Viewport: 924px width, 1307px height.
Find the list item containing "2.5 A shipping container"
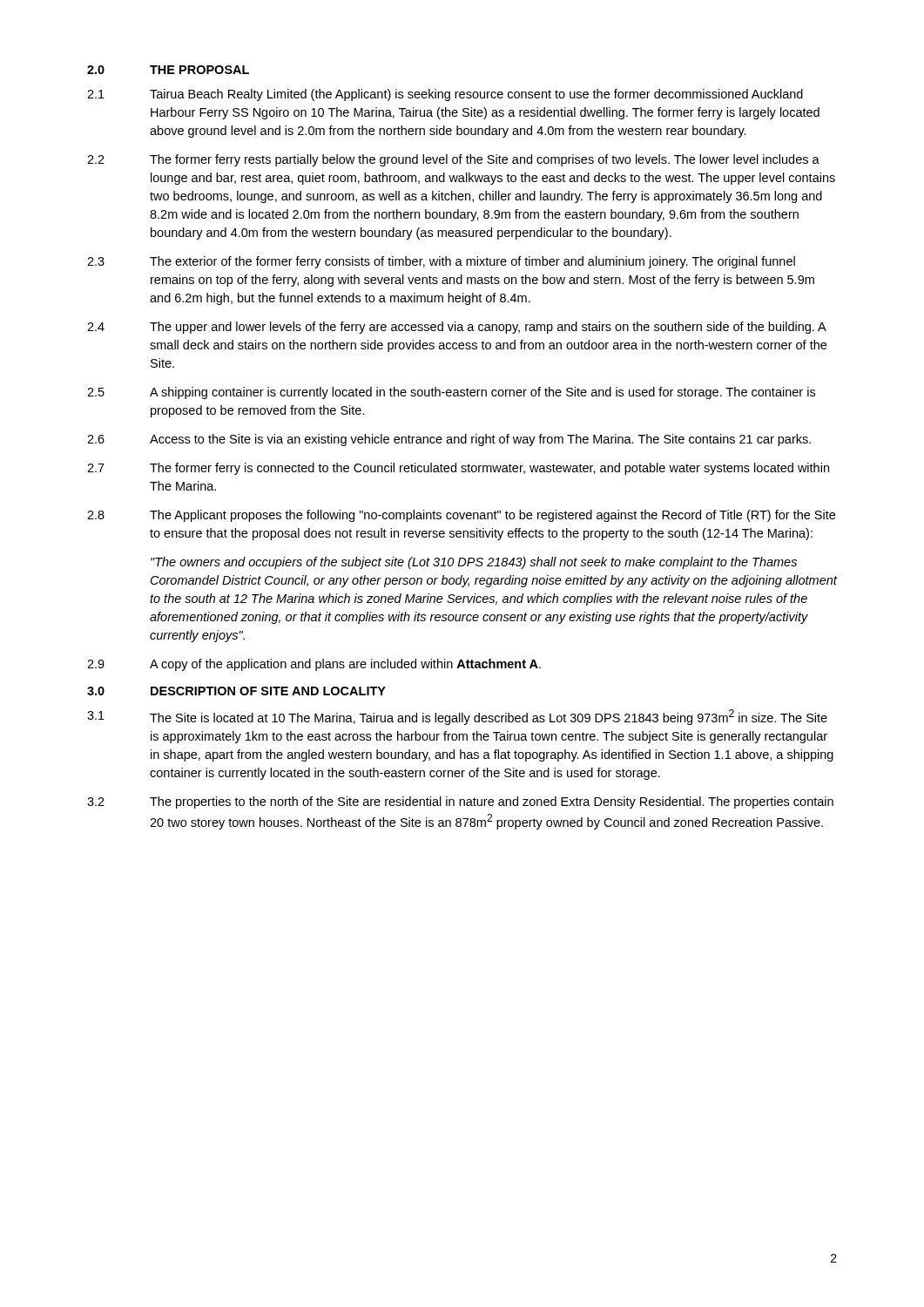coord(462,402)
